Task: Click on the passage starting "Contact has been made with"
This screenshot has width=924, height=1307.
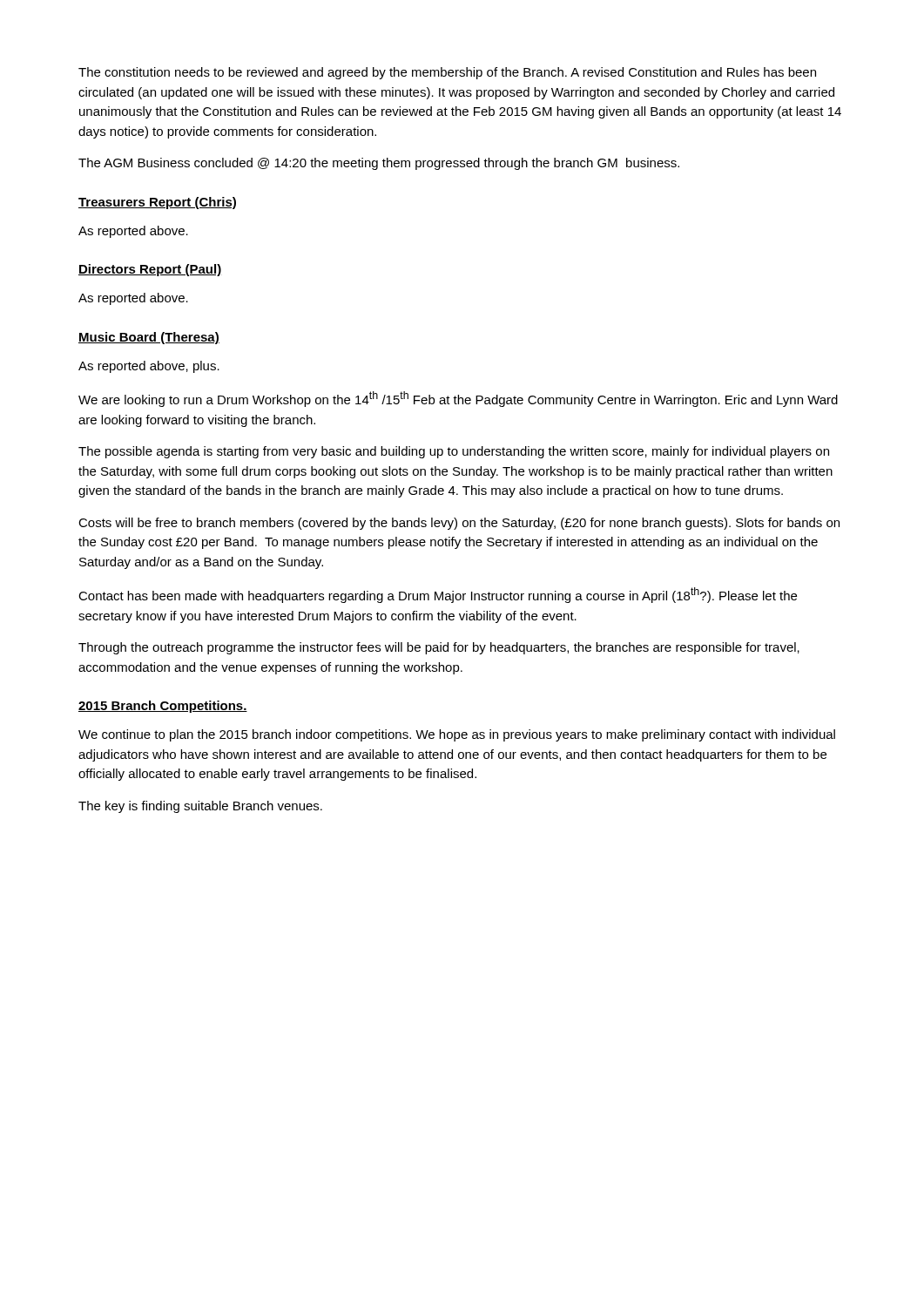Action: point(462,605)
